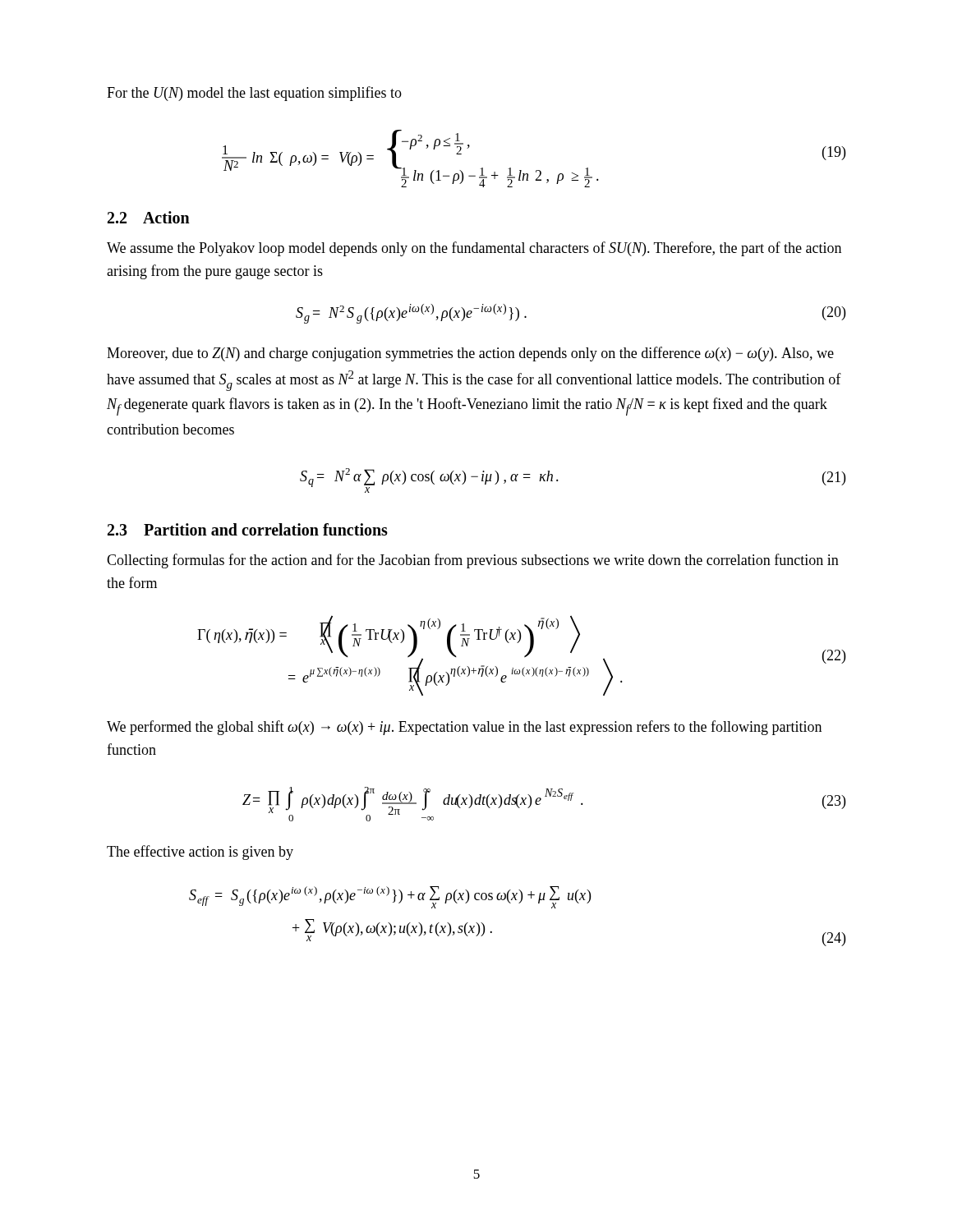The image size is (953, 1232).
Task: Locate the formula that opens with "S q = N"
Action: click(433, 481)
